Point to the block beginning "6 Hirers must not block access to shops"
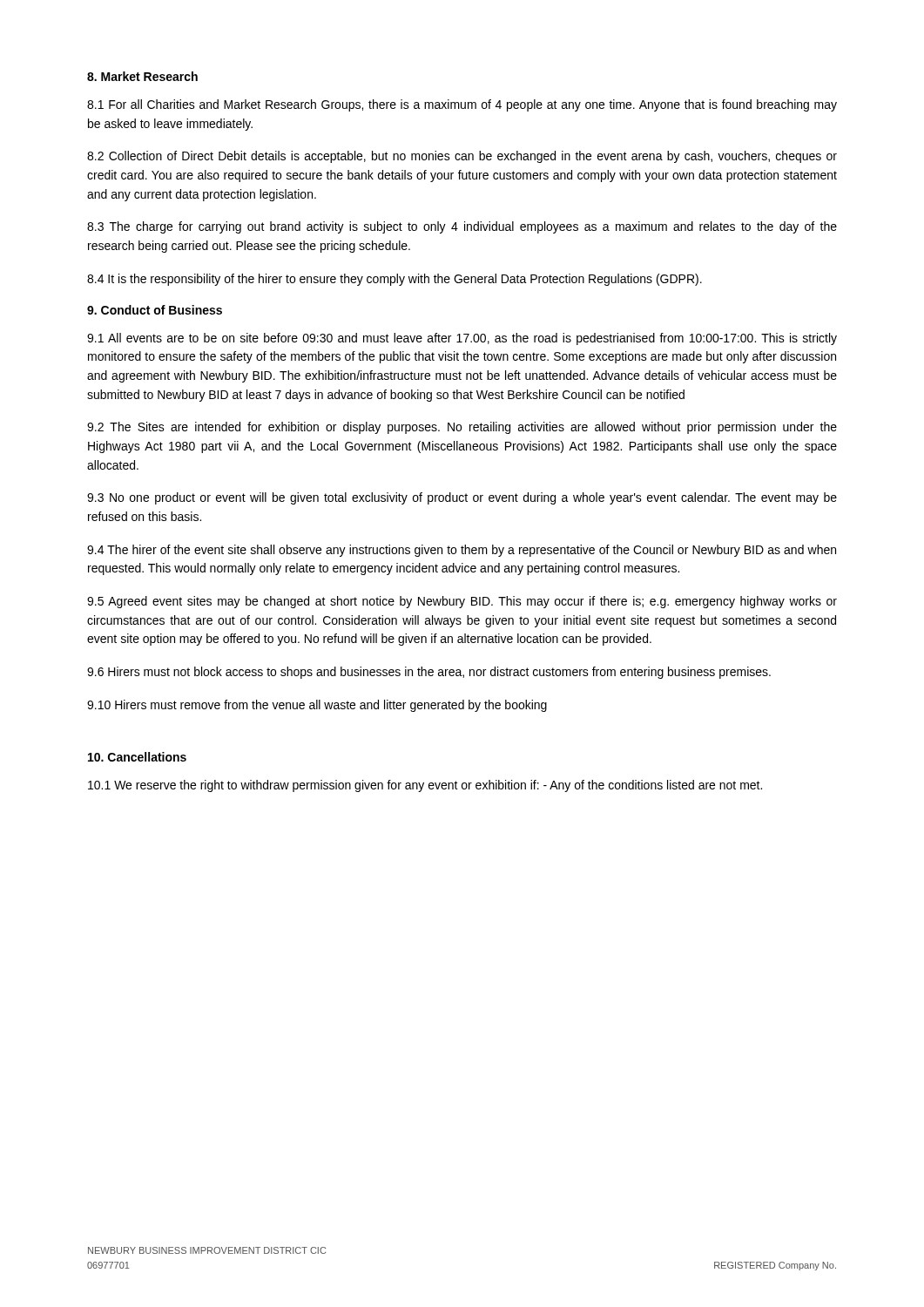 click(x=429, y=672)
